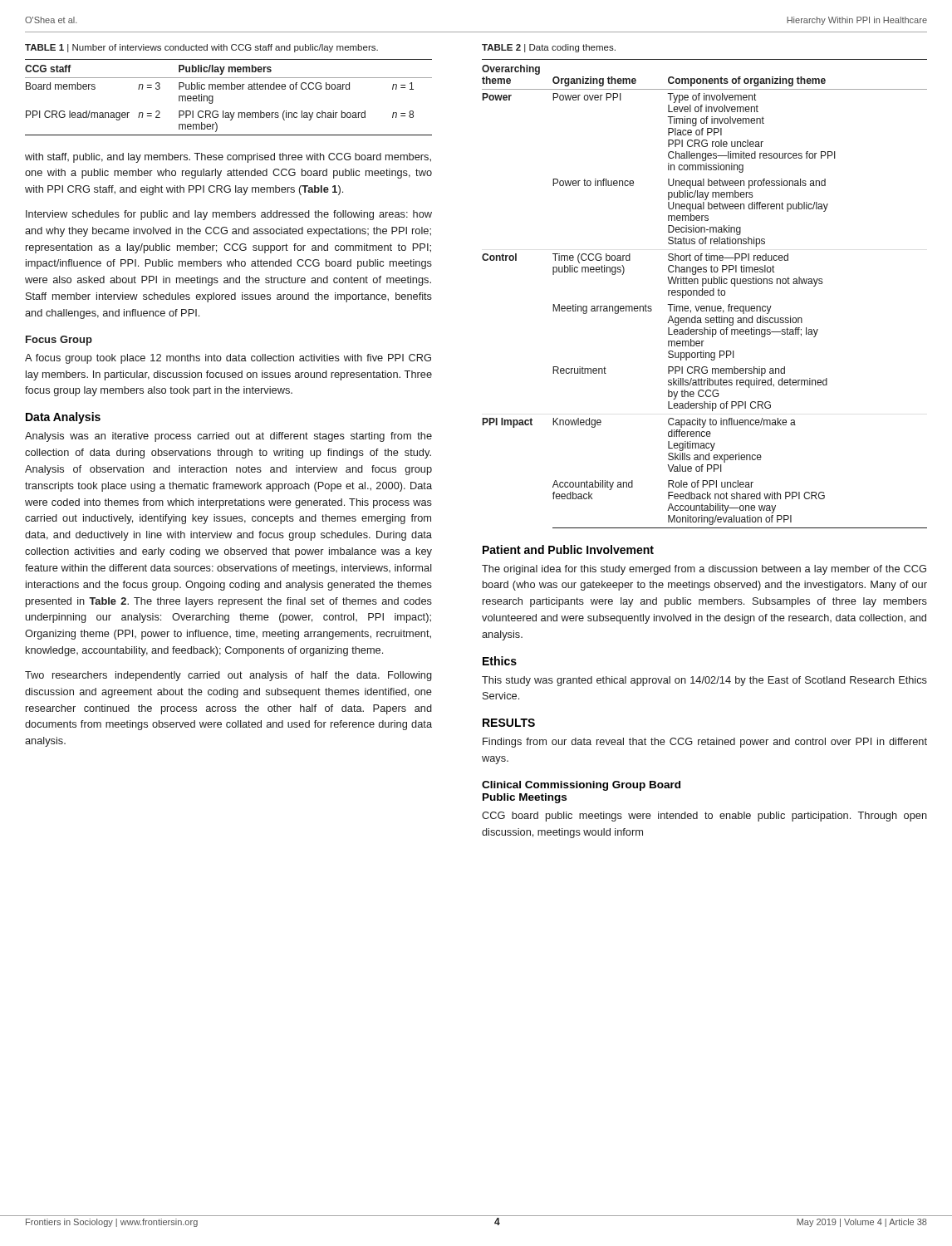This screenshot has height=1246, width=952.
Task: Navigate to the block starting "Focus Group"
Action: [x=59, y=339]
